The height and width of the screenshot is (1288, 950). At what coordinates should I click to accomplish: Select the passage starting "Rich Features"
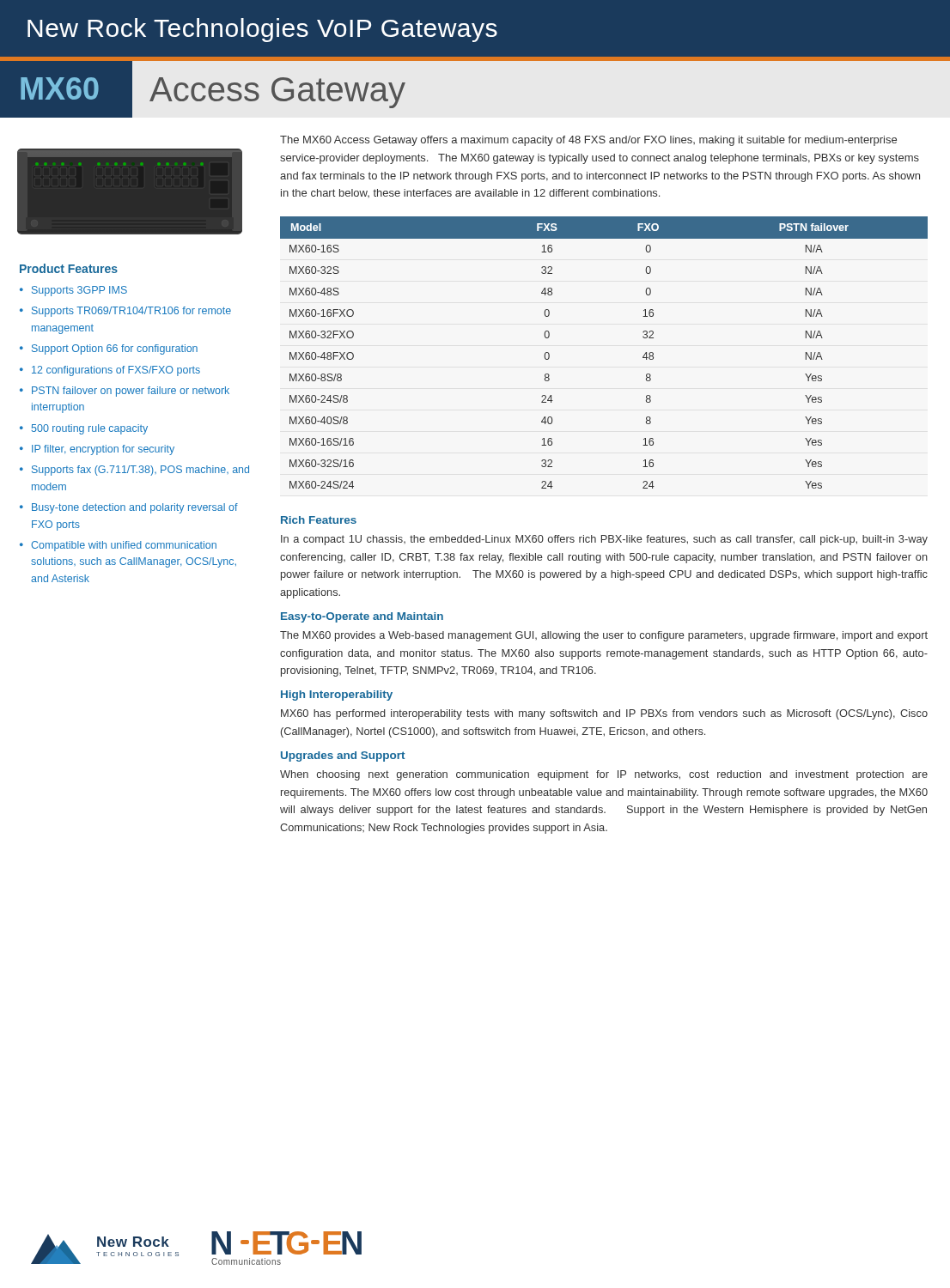(x=318, y=520)
